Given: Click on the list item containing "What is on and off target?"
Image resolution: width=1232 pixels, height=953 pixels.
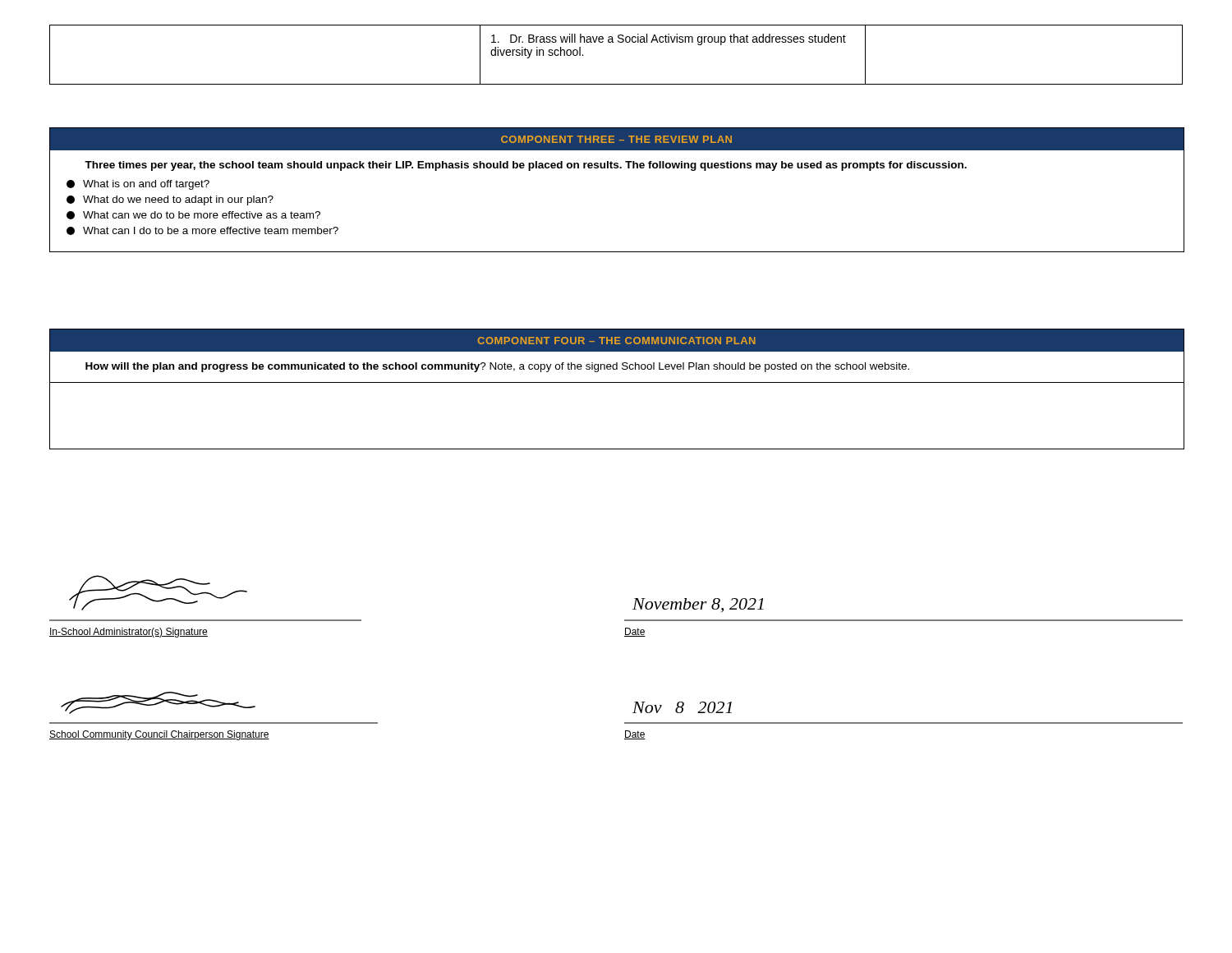Looking at the screenshot, I should (x=138, y=184).
